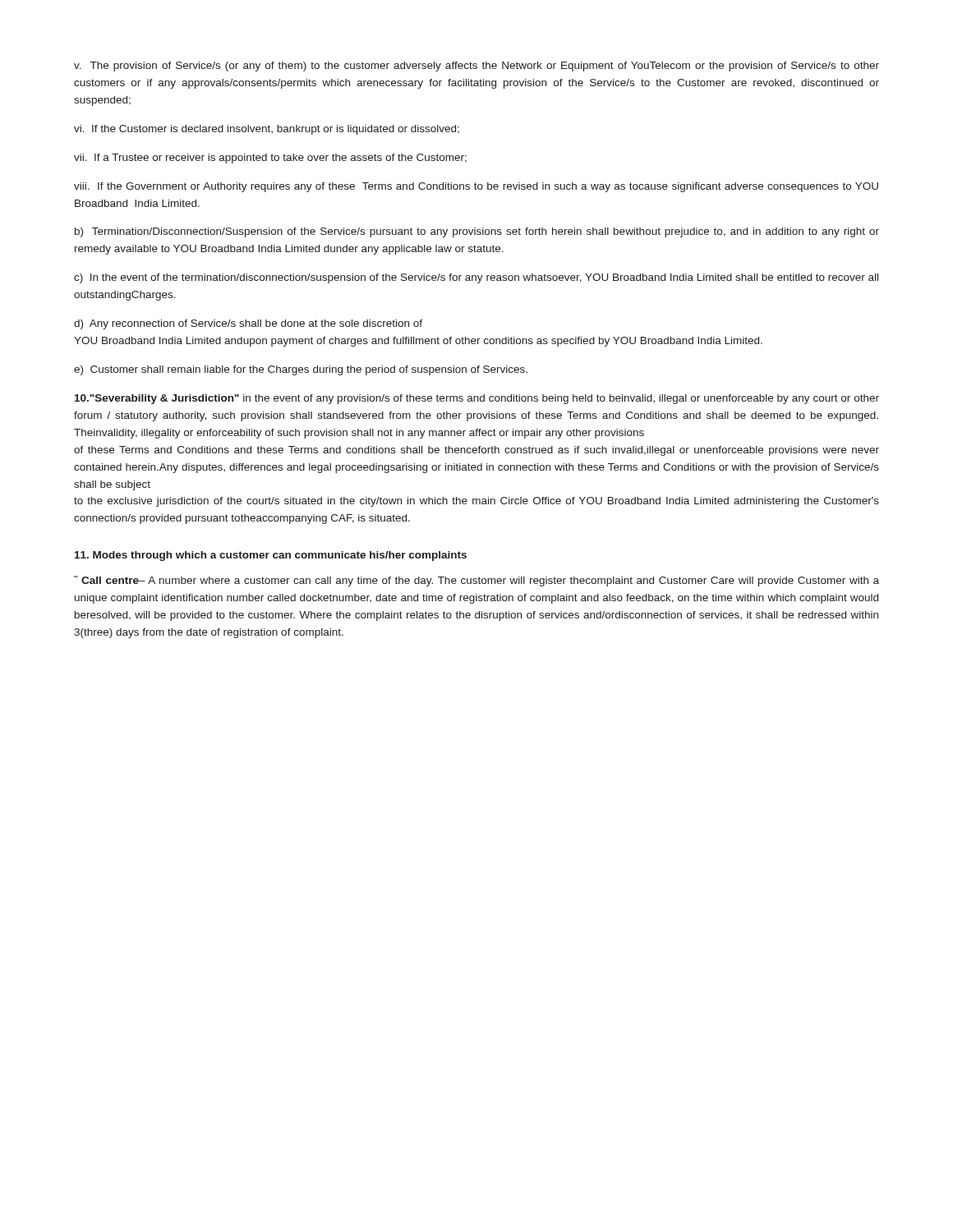Locate the element starting "v. The provision of Service/s (or any of"
This screenshot has height=1232, width=953.
coord(476,82)
